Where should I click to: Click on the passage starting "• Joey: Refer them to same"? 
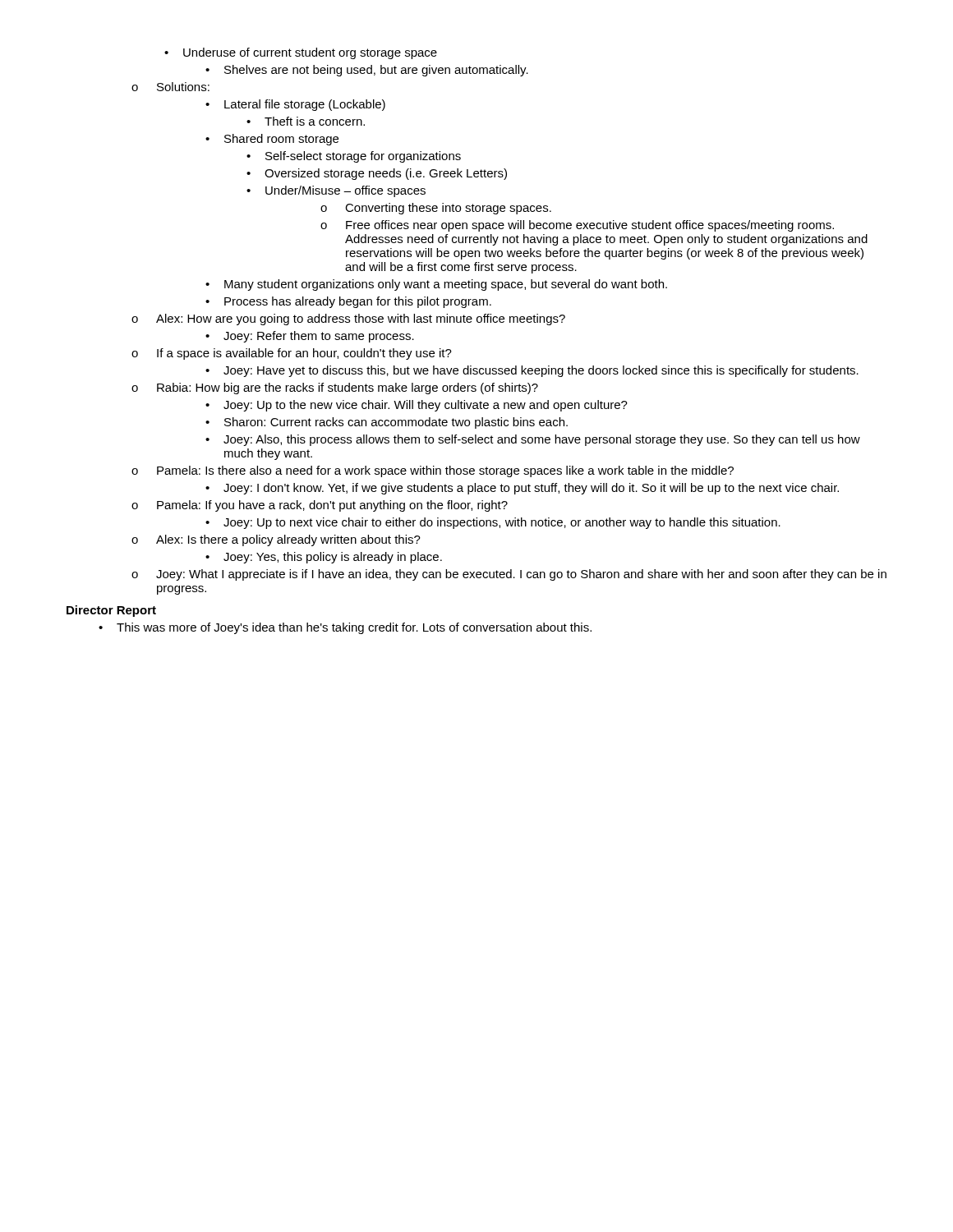[x=310, y=336]
